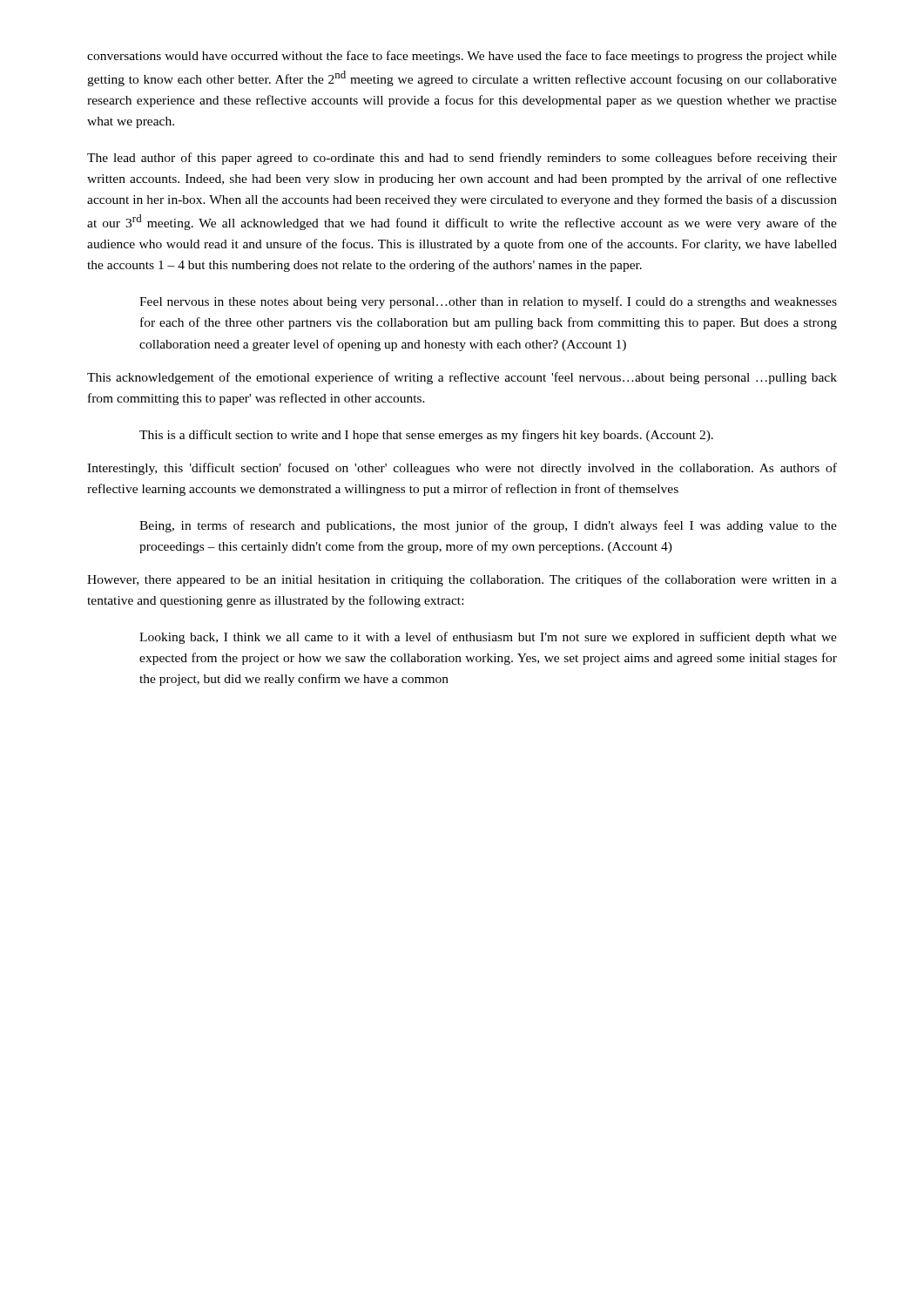Find the block on this page that starts "This is a"
The height and width of the screenshot is (1307, 924).
pos(427,434)
